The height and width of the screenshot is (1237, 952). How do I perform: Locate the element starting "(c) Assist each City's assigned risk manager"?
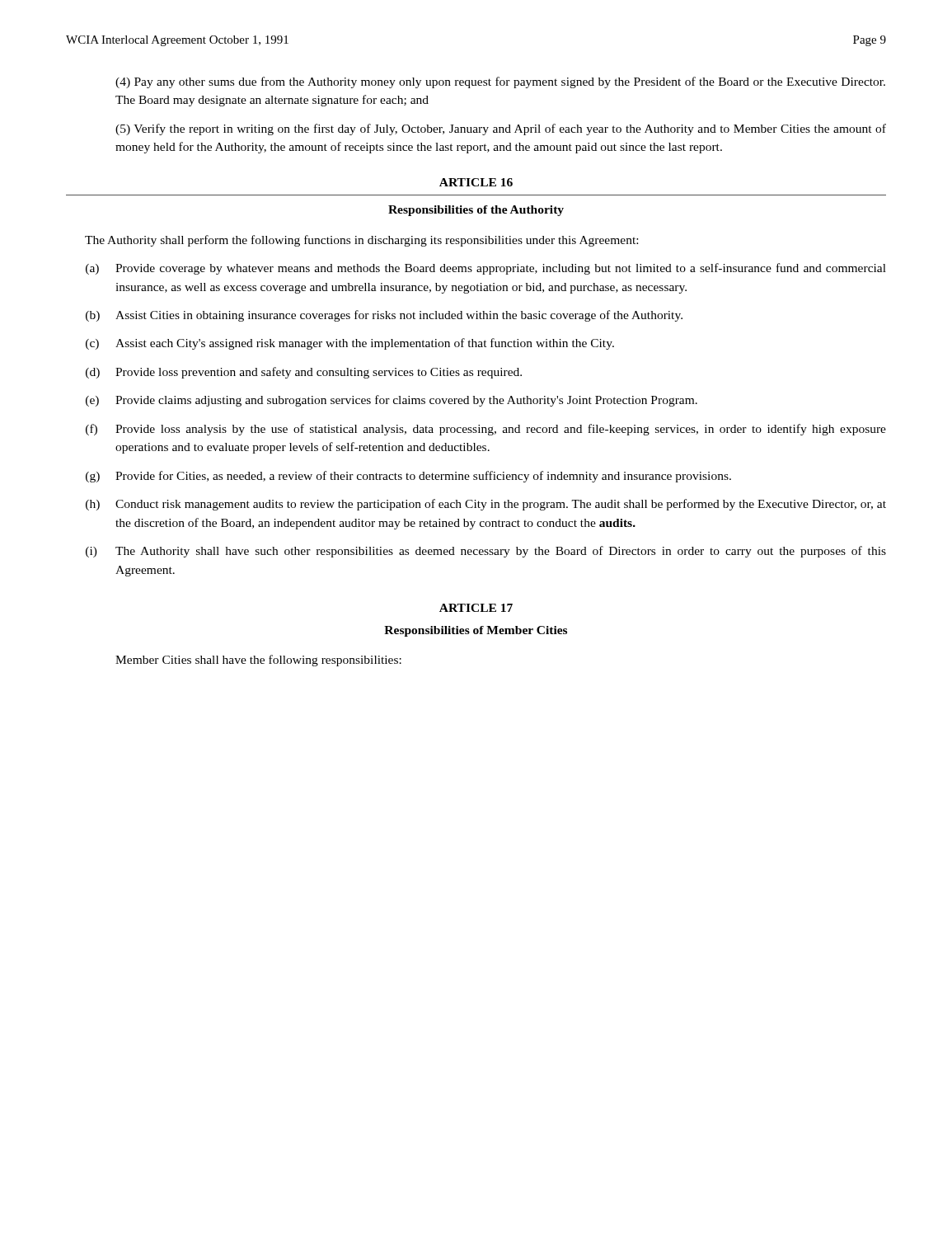[476, 344]
